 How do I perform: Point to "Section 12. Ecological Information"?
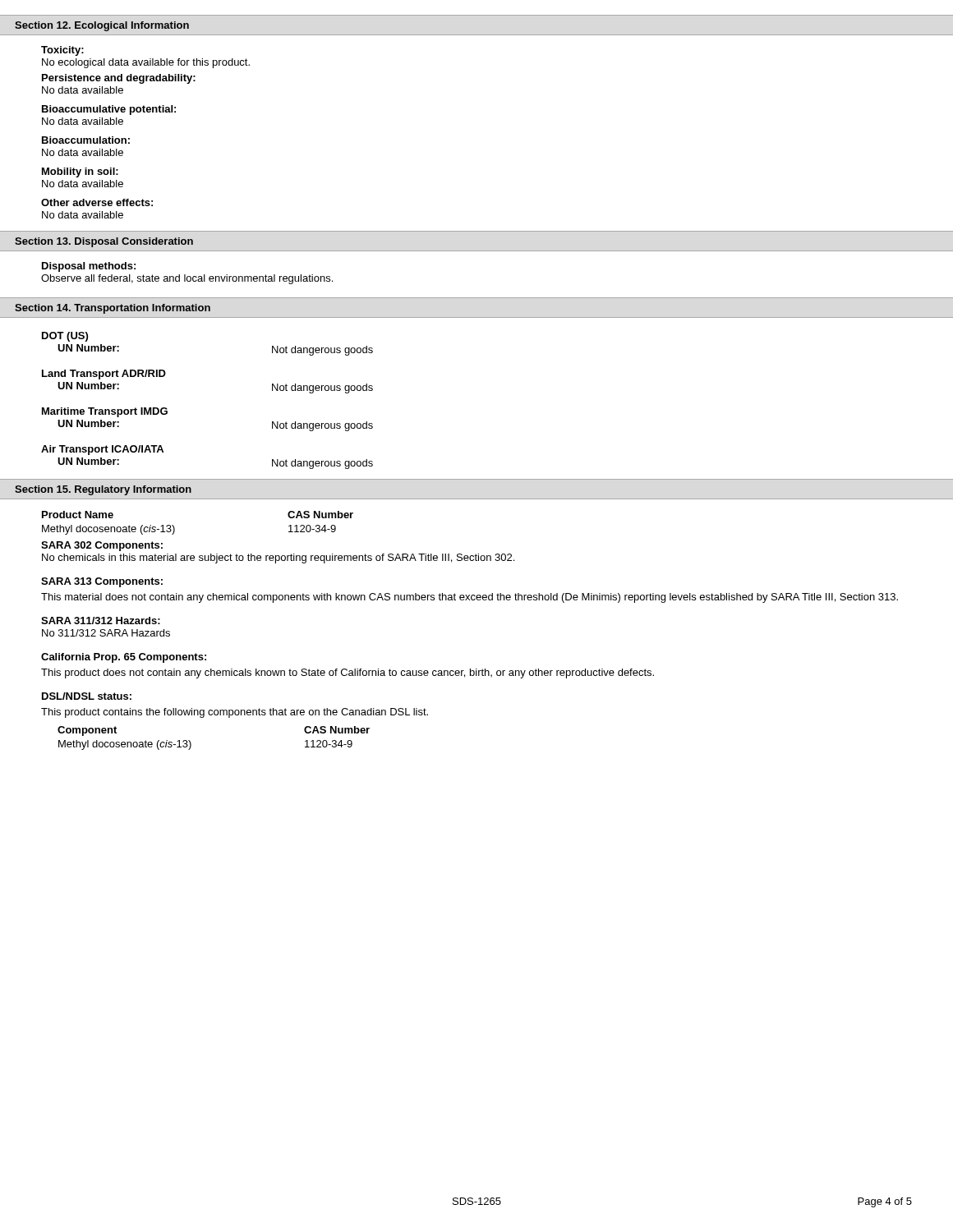click(102, 25)
